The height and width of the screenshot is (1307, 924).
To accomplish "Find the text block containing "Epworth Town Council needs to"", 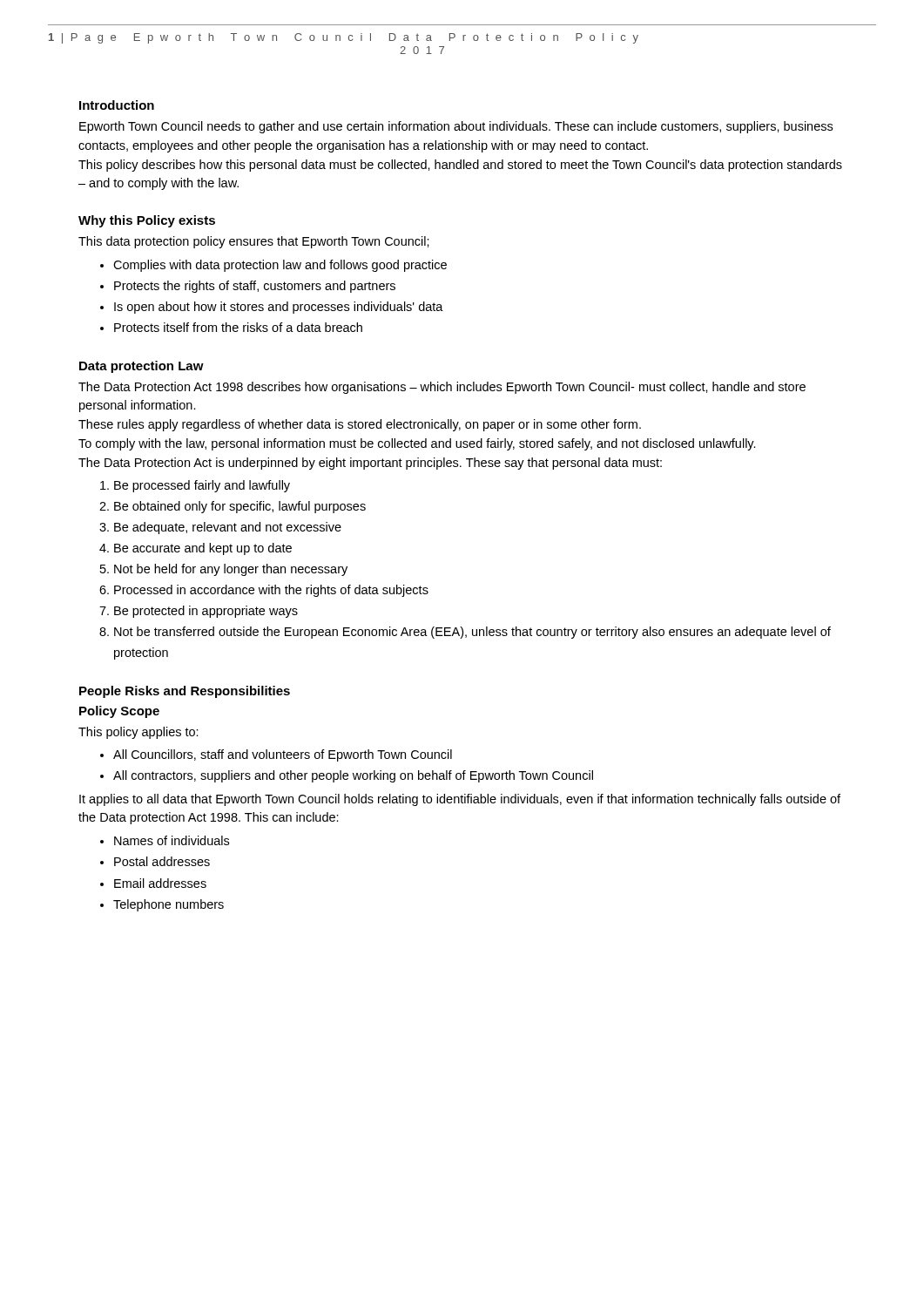I will [460, 155].
